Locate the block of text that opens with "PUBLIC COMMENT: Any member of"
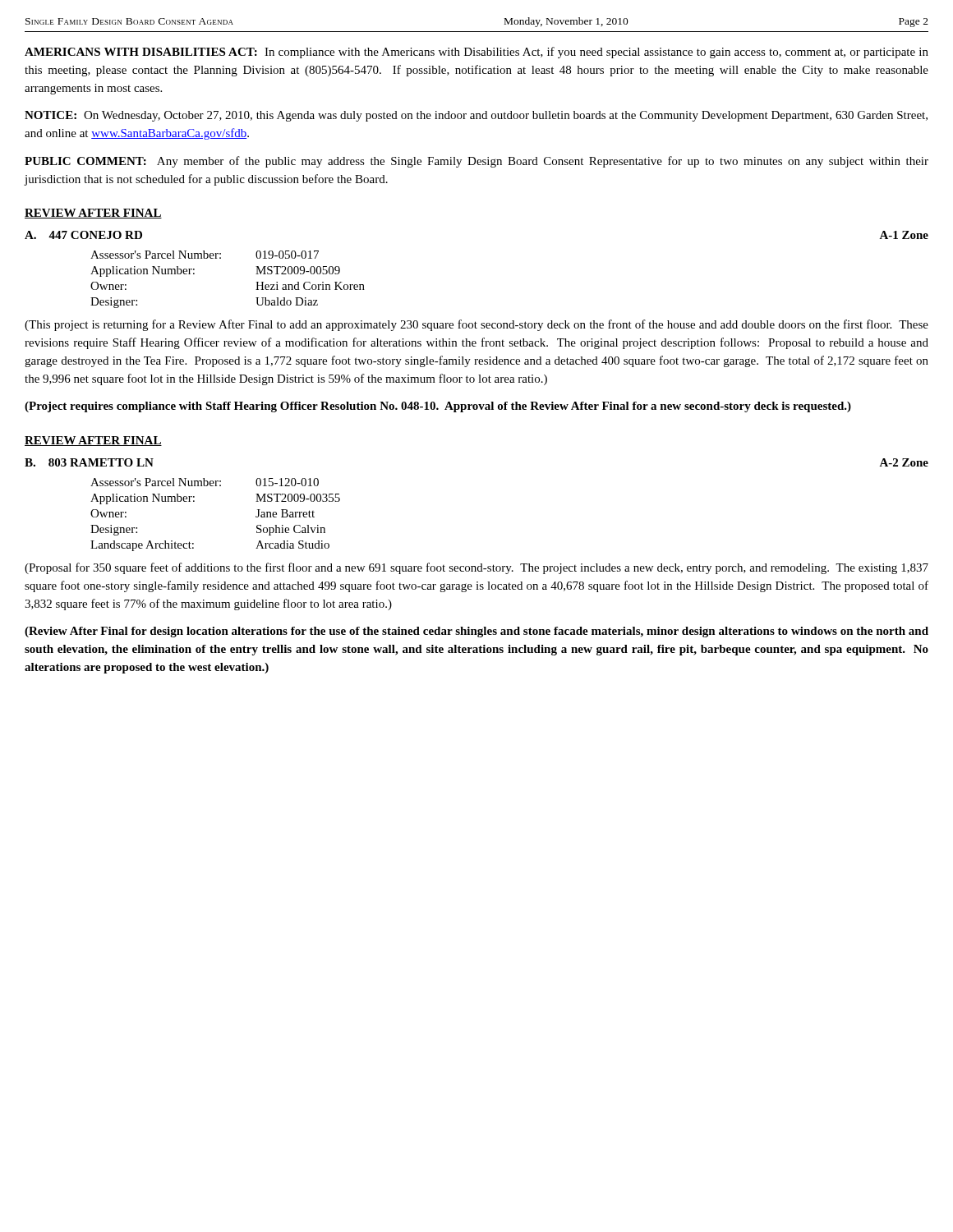The height and width of the screenshot is (1232, 953). point(476,170)
